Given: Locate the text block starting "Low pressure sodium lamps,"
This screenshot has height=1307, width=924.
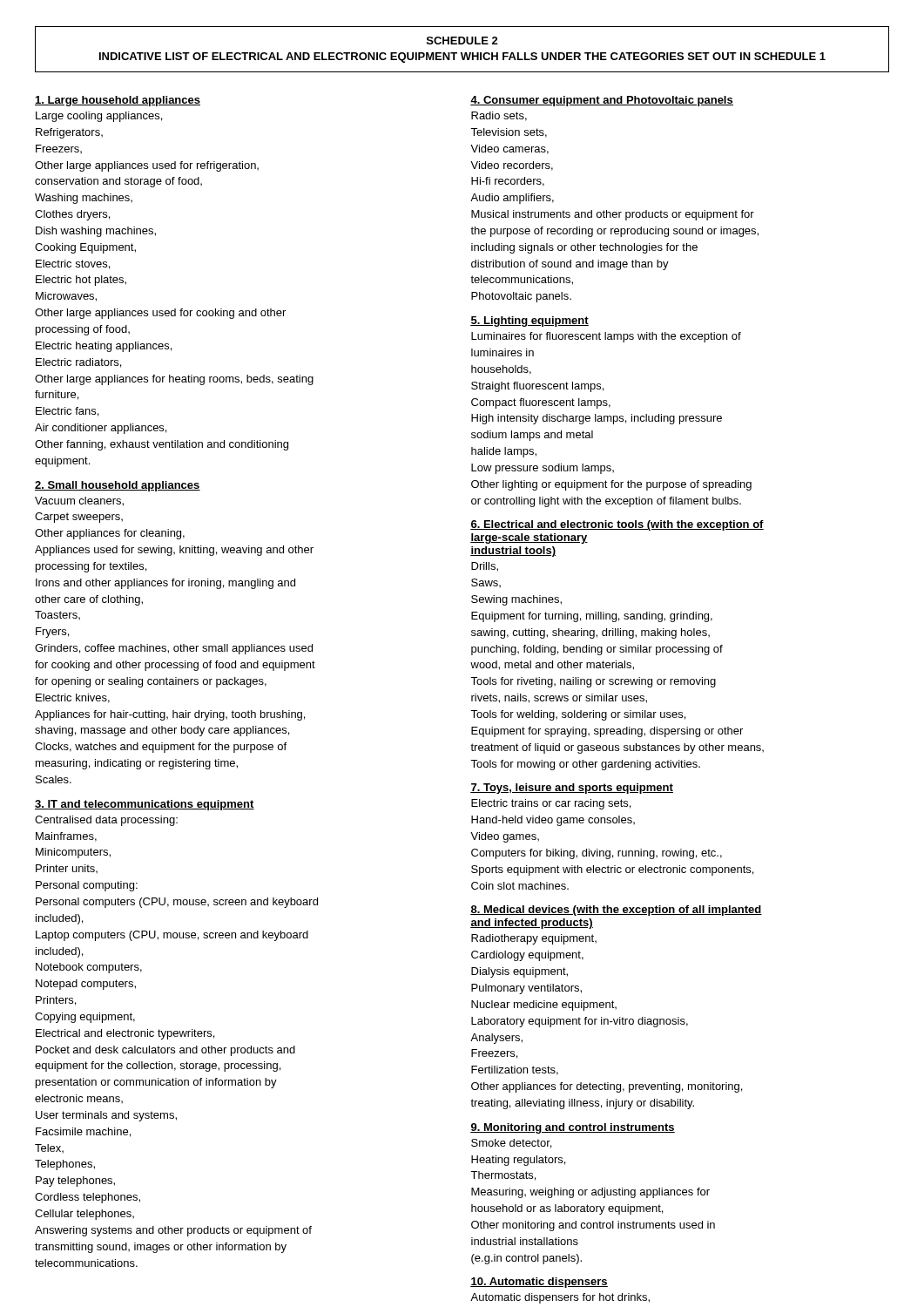Looking at the screenshot, I should pos(543,467).
